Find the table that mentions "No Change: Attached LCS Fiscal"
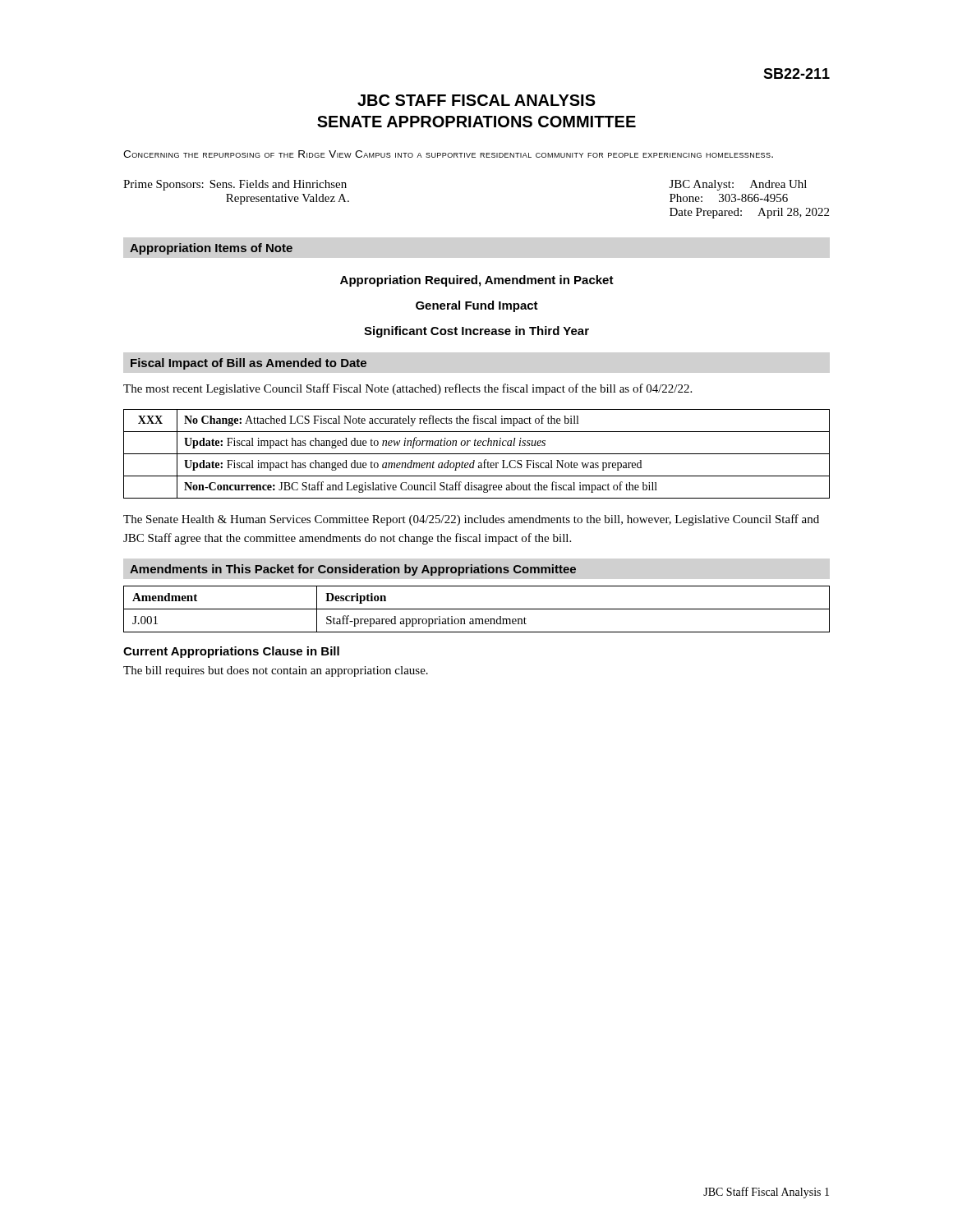Image resolution: width=953 pixels, height=1232 pixels. (476, 454)
